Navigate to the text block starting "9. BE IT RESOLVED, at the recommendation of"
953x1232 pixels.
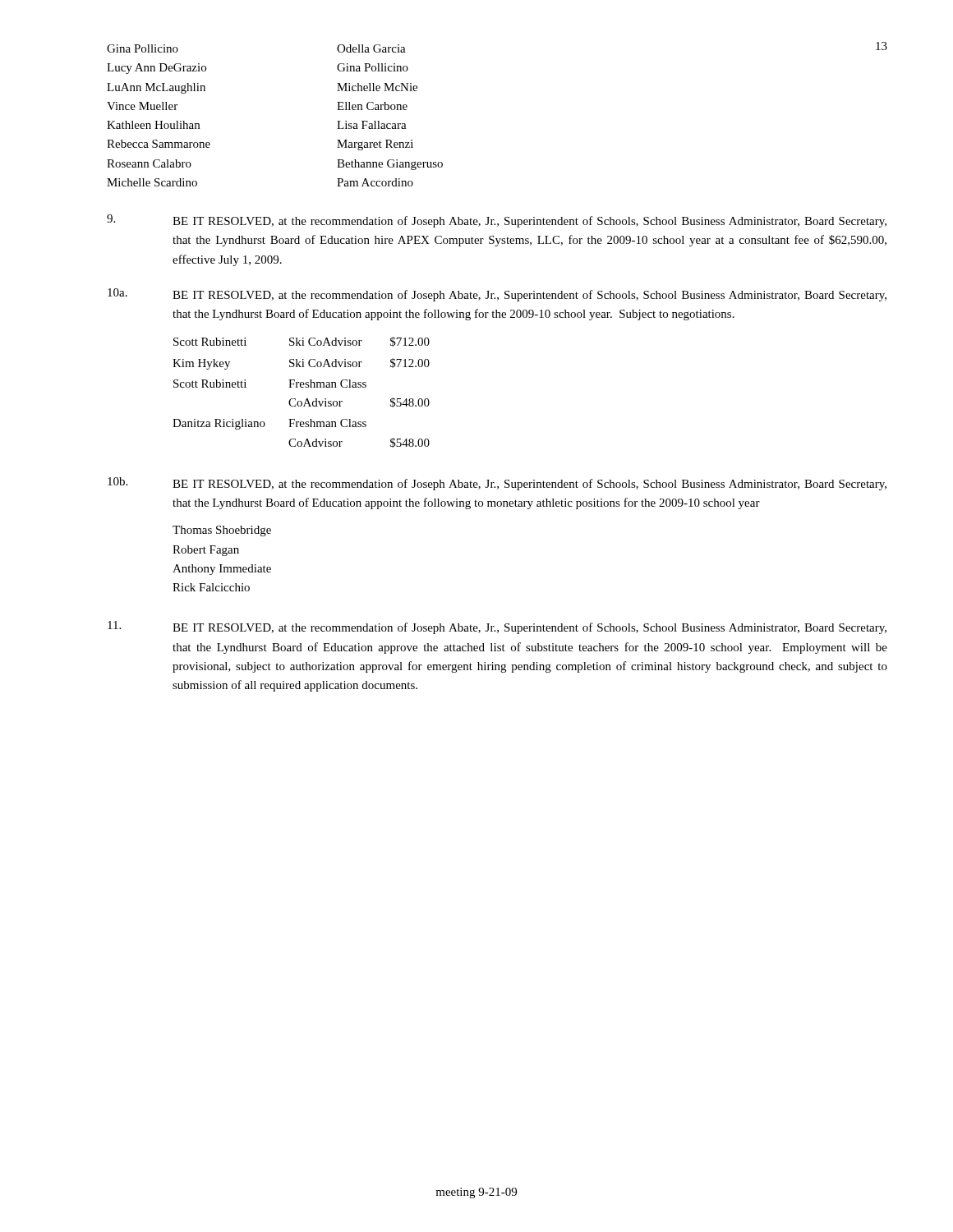point(497,241)
